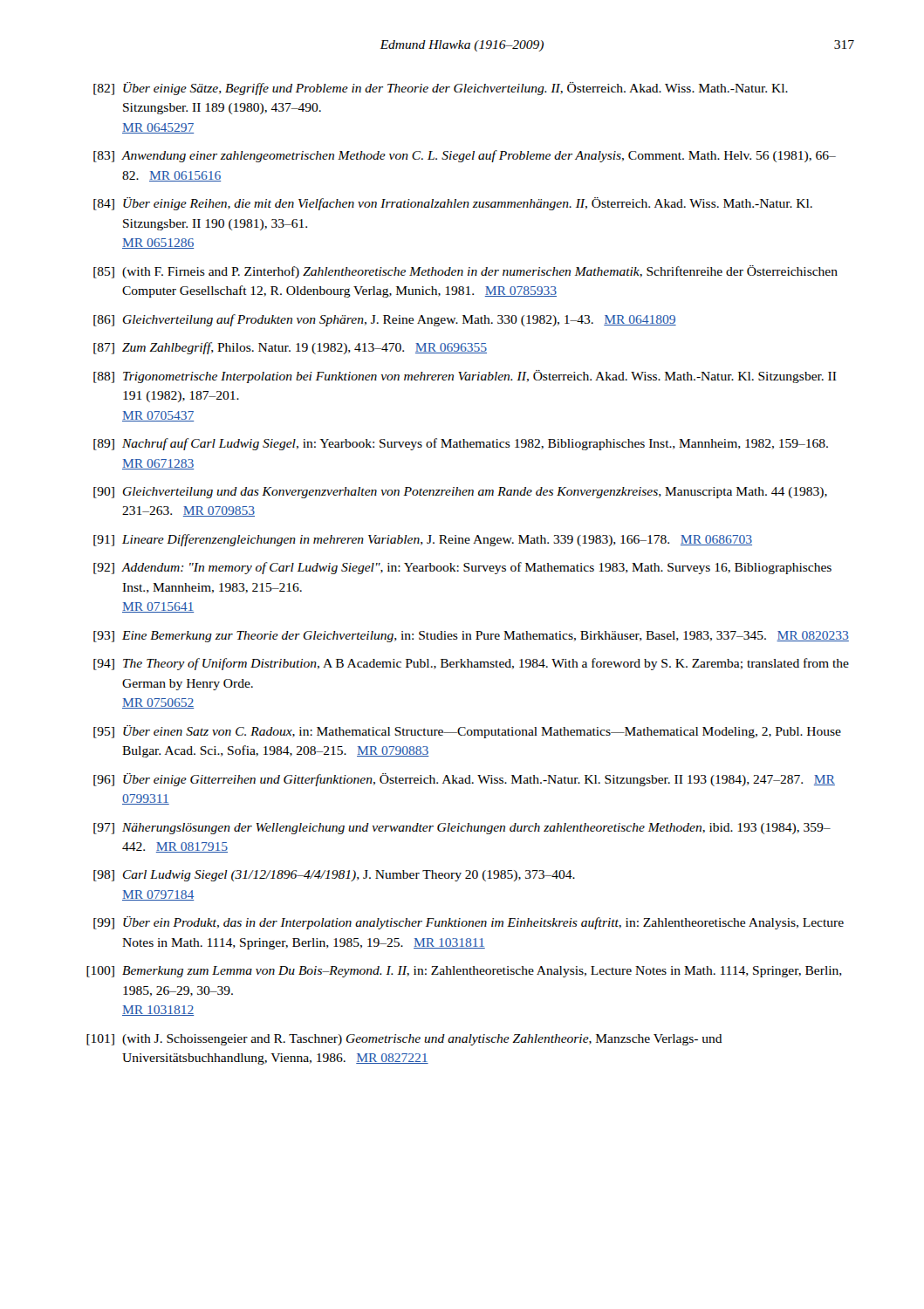Select the list item with the text "[91] Lineare Differenzengleichungen"
Image resolution: width=924 pixels, height=1309 pixels.
coord(462,539)
